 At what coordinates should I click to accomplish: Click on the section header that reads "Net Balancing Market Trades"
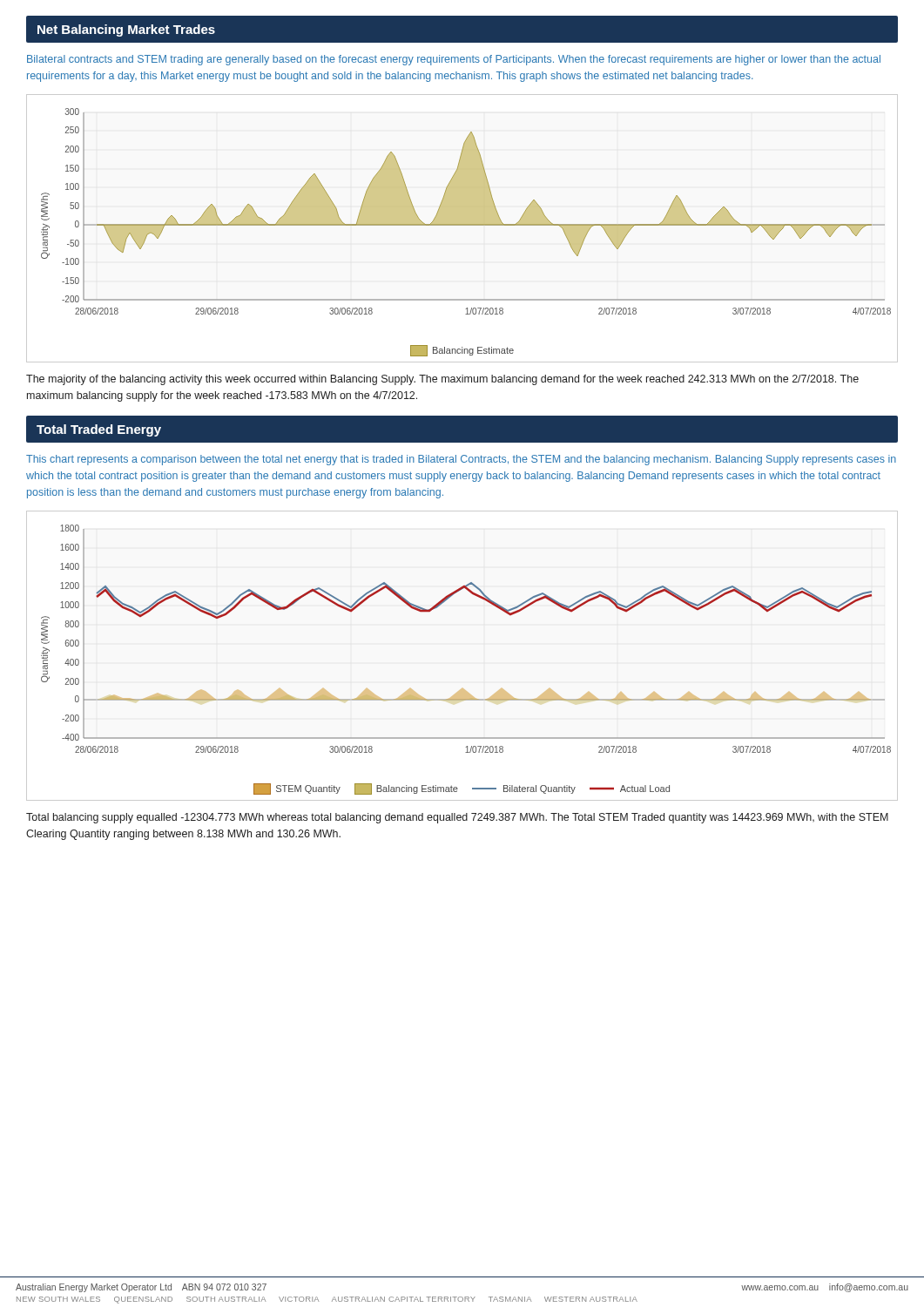(x=126, y=29)
